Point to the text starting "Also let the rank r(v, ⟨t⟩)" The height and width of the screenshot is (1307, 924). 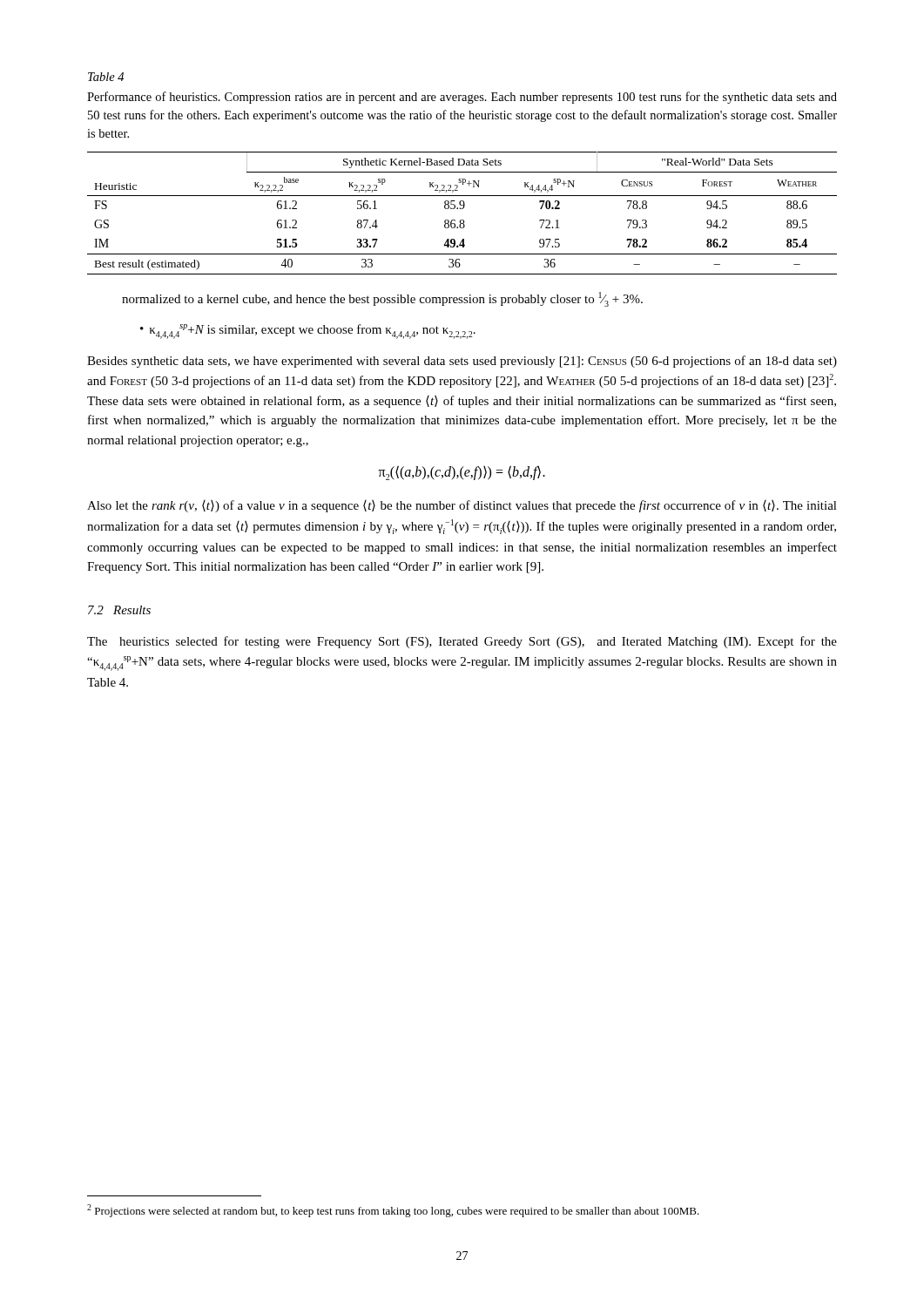point(462,536)
